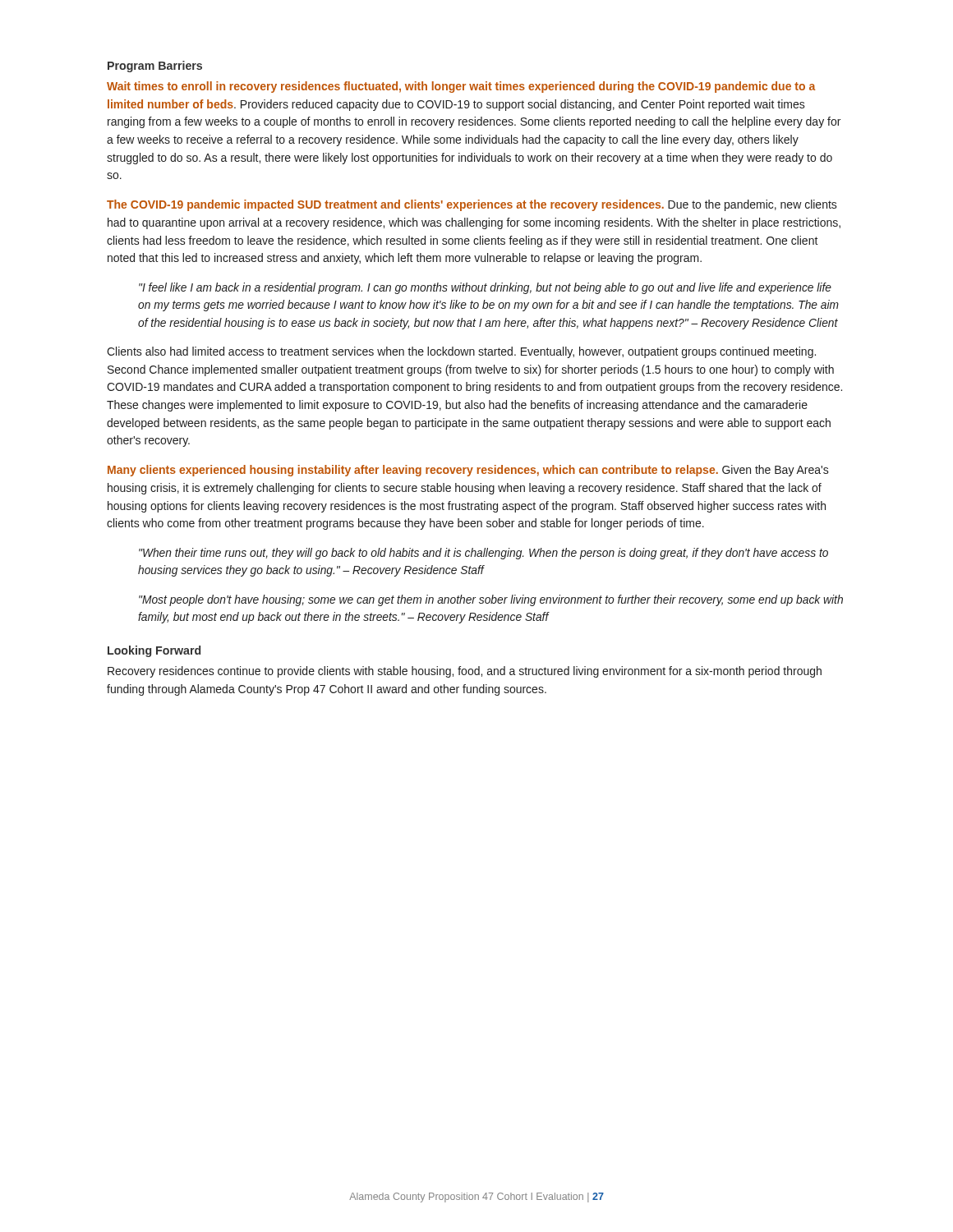
Task: Point to the text block starting "Many clients experienced"
Action: click(468, 497)
